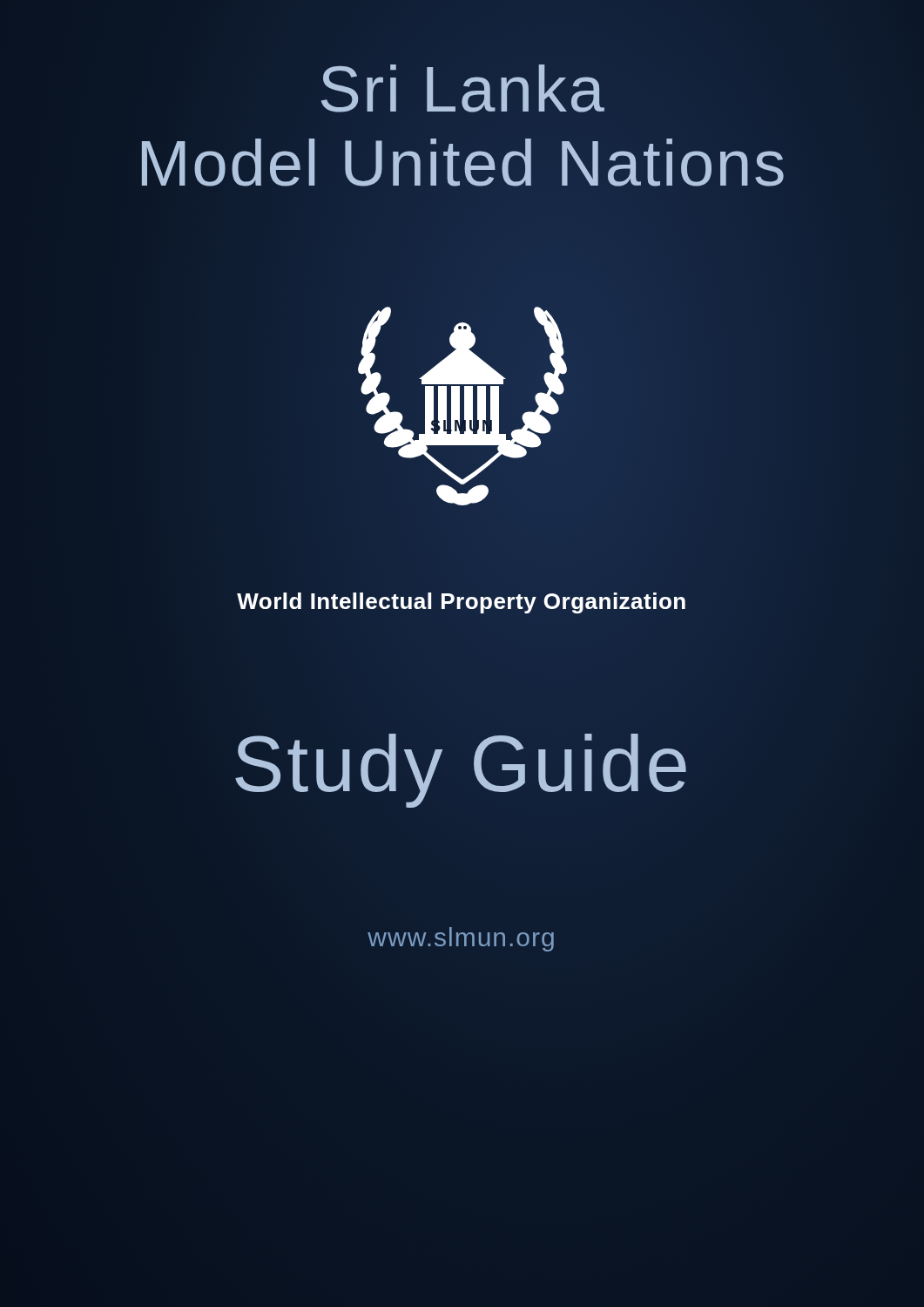Locate the logo

(462, 392)
